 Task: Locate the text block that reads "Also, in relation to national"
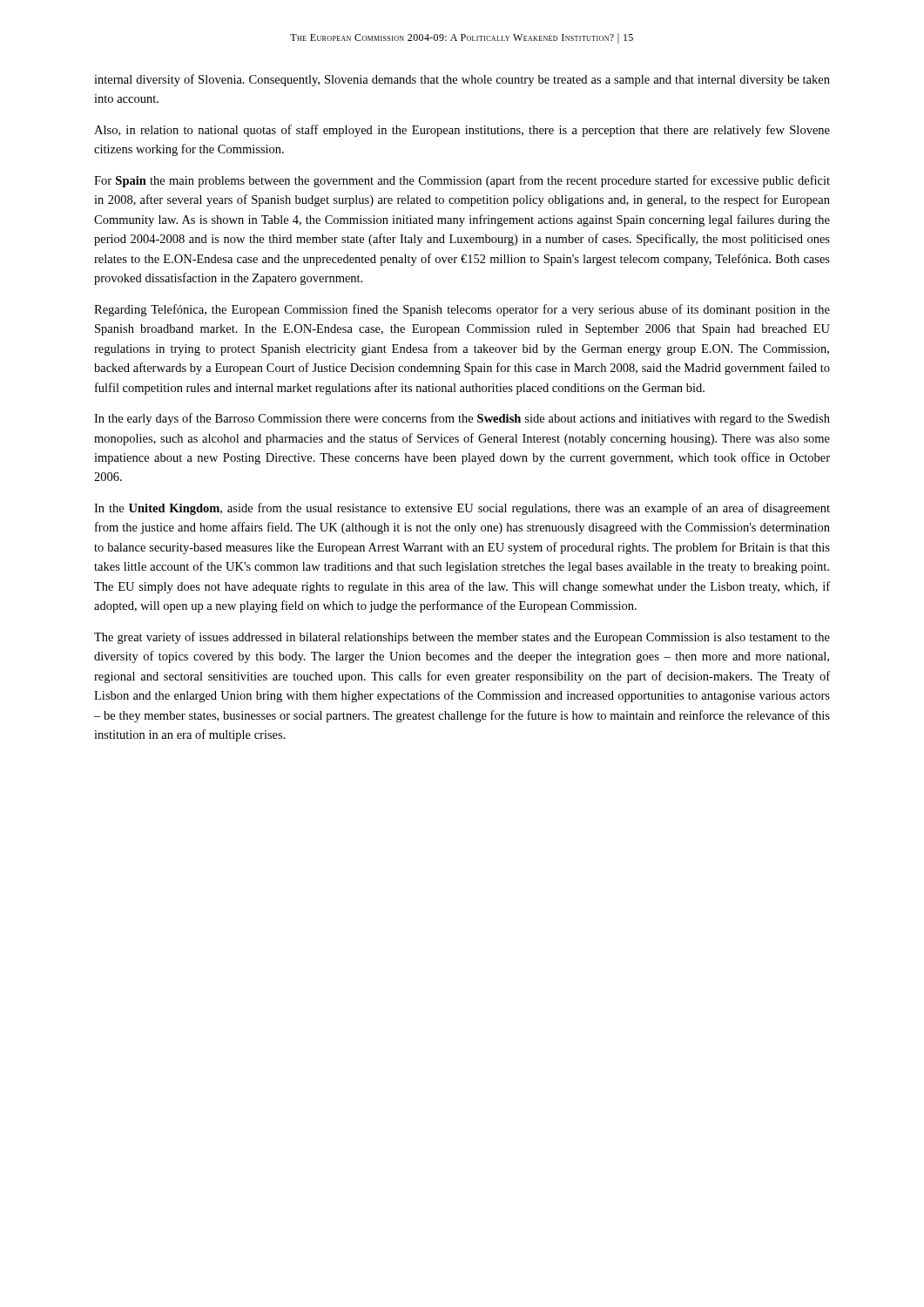462,140
